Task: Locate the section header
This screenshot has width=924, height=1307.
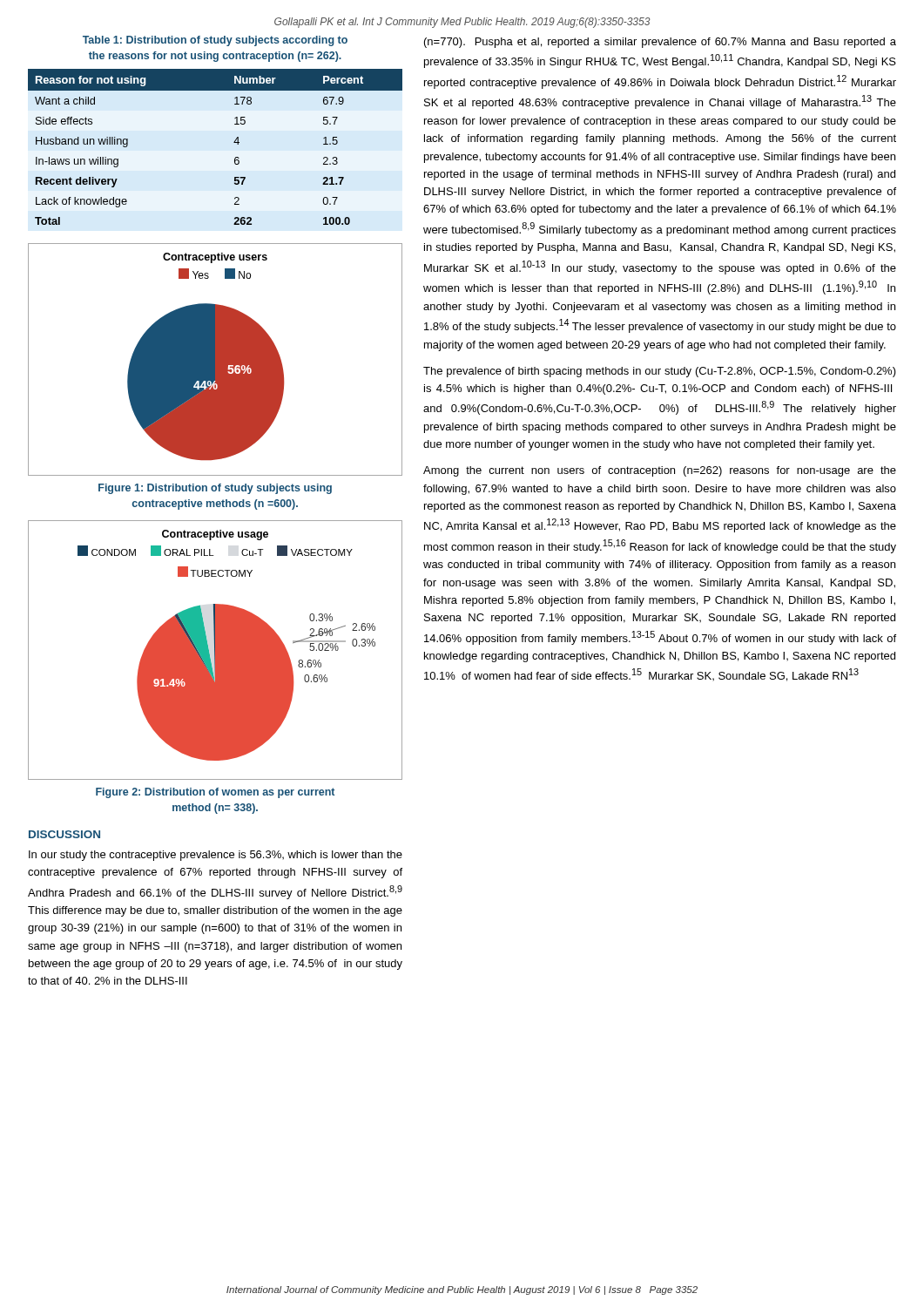Action: [x=64, y=834]
